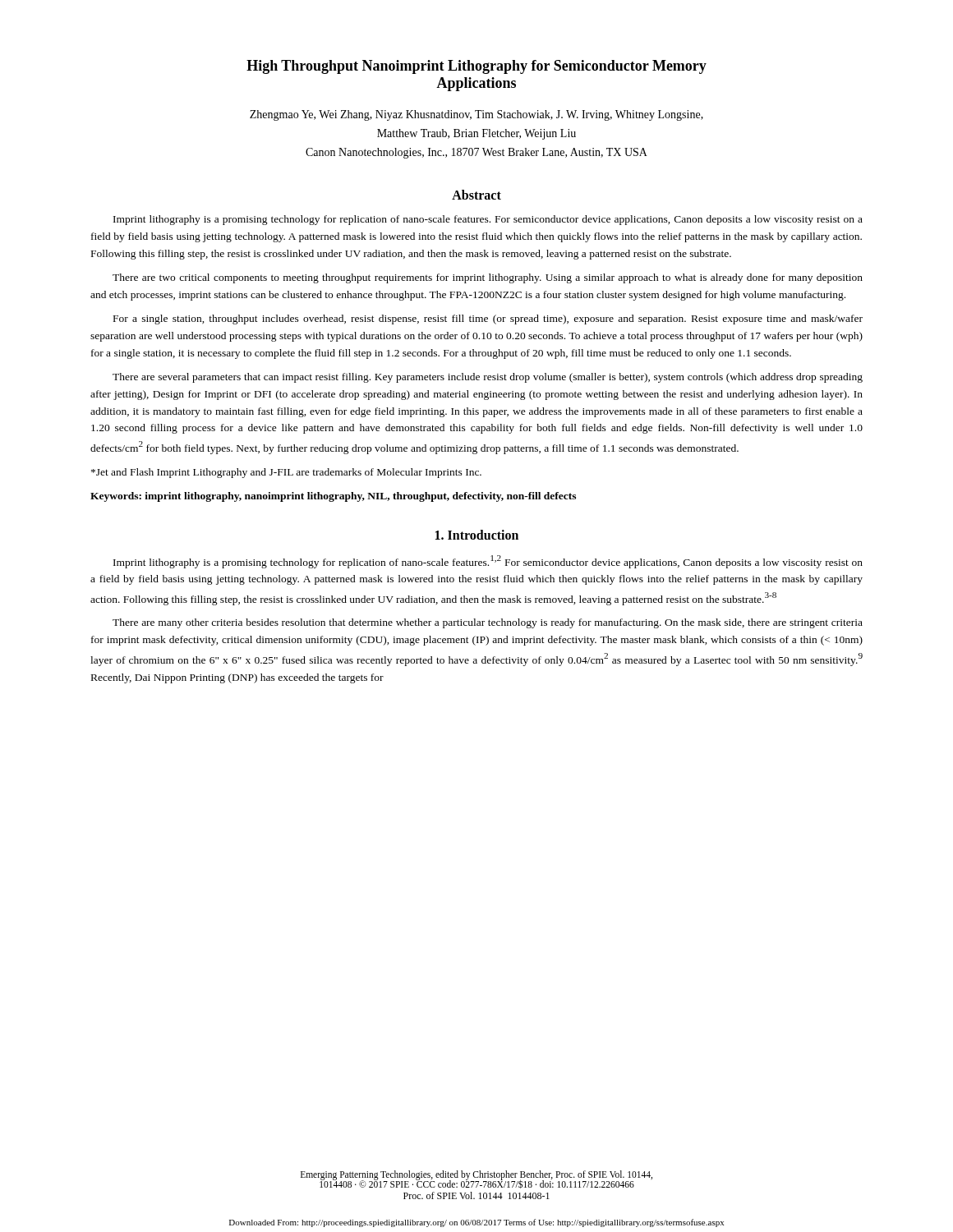This screenshot has width=953, height=1232.
Task: Locate the block starting "Keywords: imprint lithography,"
Action: (333, 495)
